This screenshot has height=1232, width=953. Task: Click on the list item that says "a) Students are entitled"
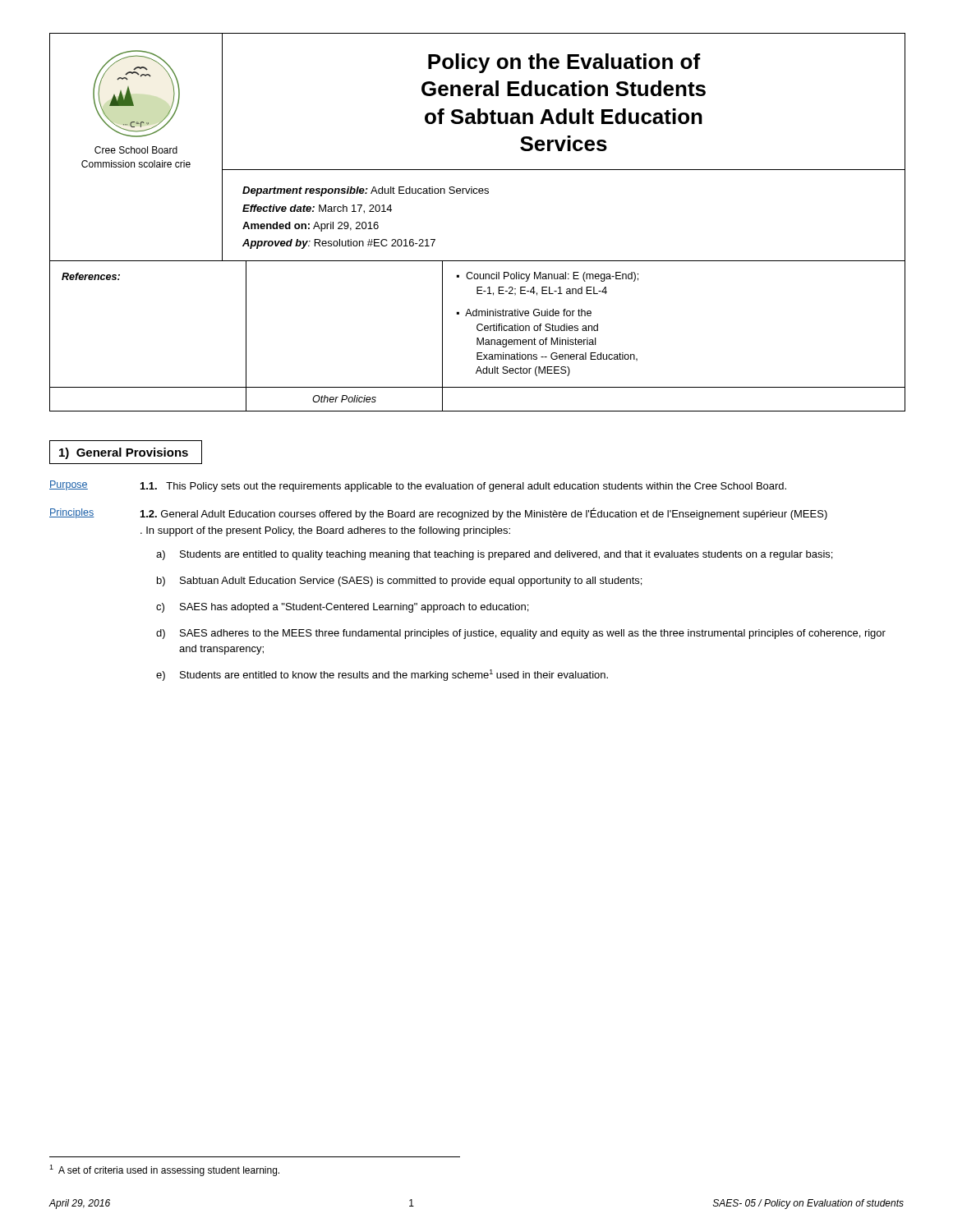(x=530, y=555)
